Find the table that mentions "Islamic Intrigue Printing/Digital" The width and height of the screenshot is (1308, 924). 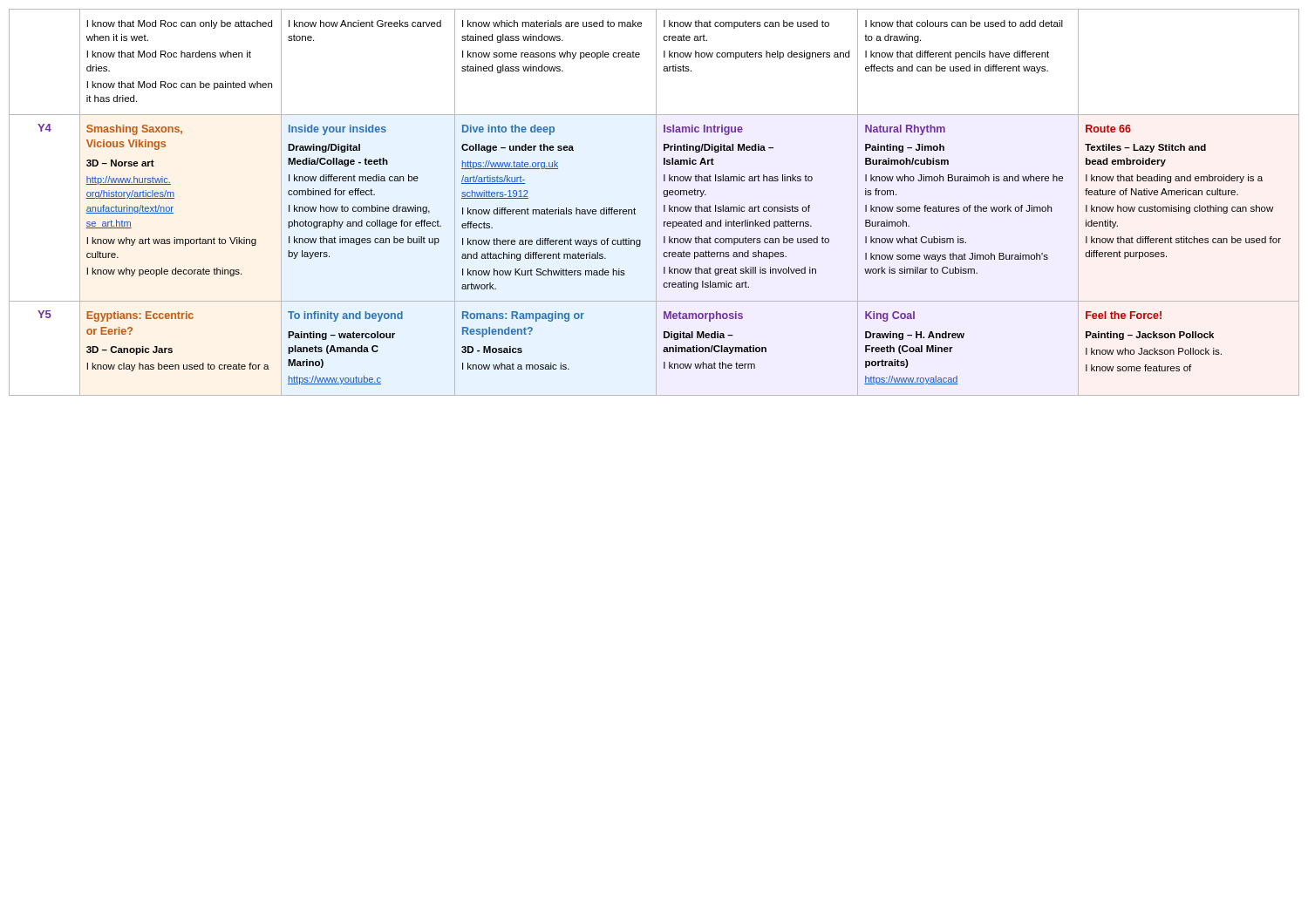tap(654, 202)
